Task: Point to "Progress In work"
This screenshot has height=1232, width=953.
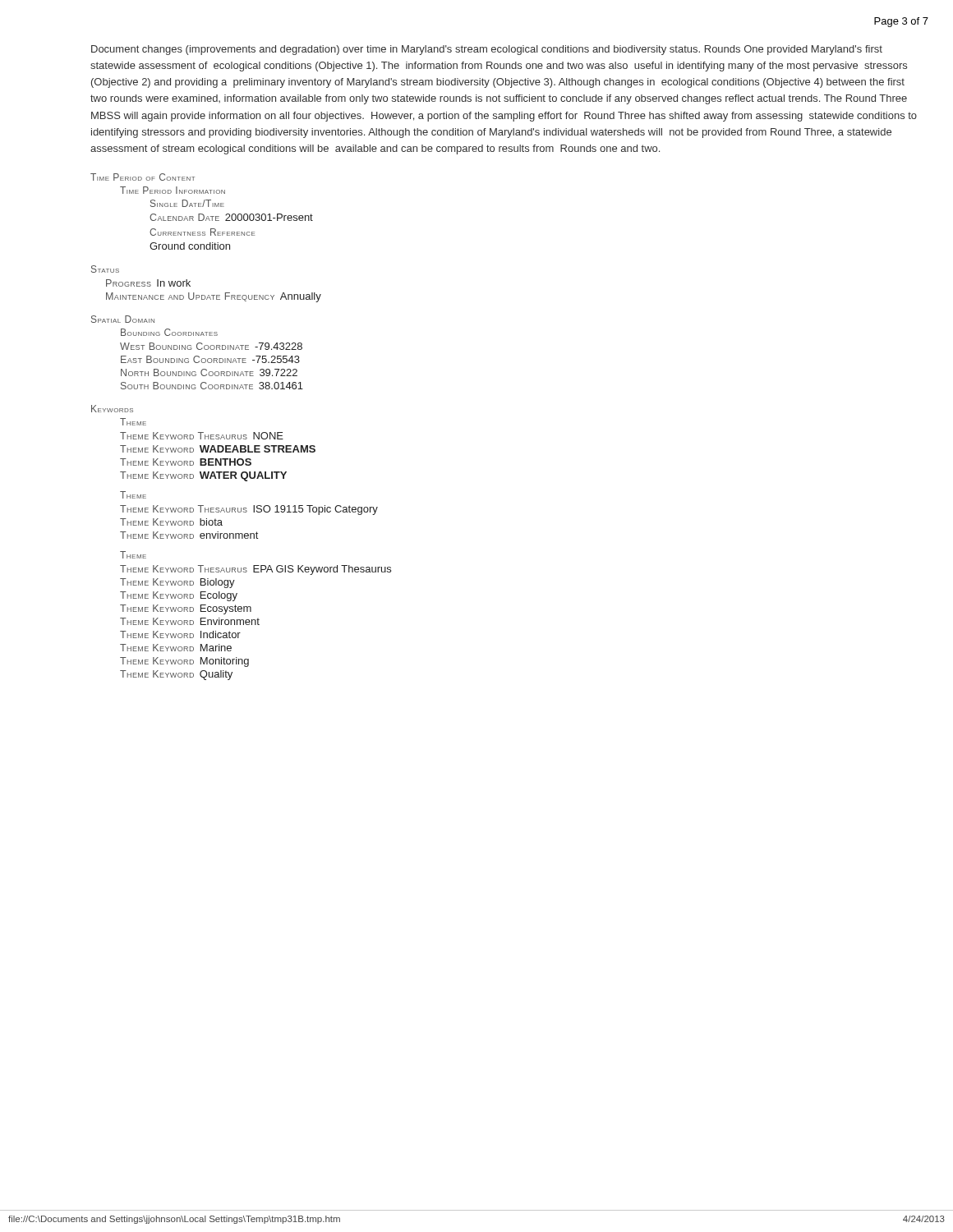Action: pos(148,283)
